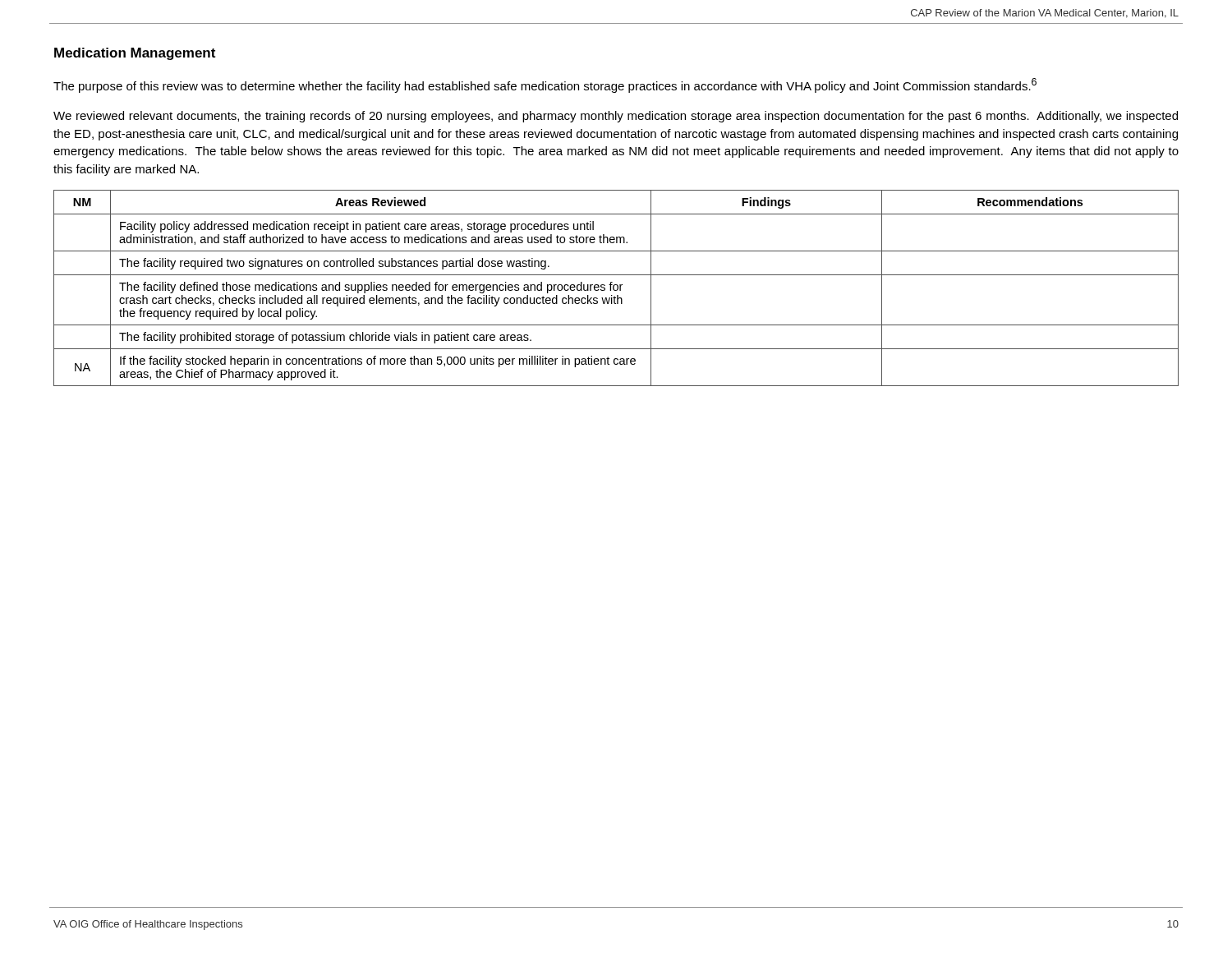The width and height of the screenshot is (1232, 953).
Task: Click a table
Action: click(x=616, y=288)
